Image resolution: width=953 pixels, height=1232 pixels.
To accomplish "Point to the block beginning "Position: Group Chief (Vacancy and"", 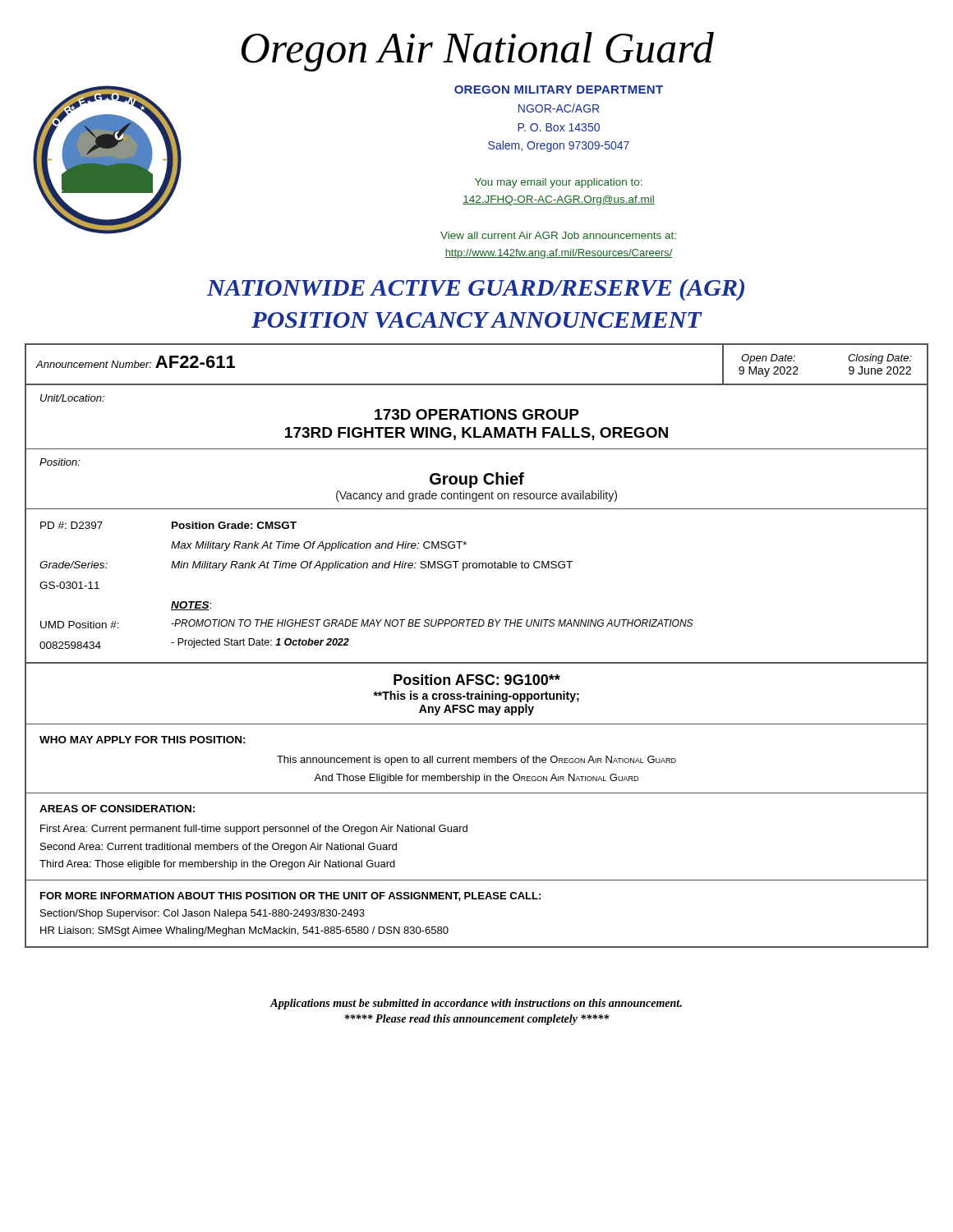I will click(476, 479).
